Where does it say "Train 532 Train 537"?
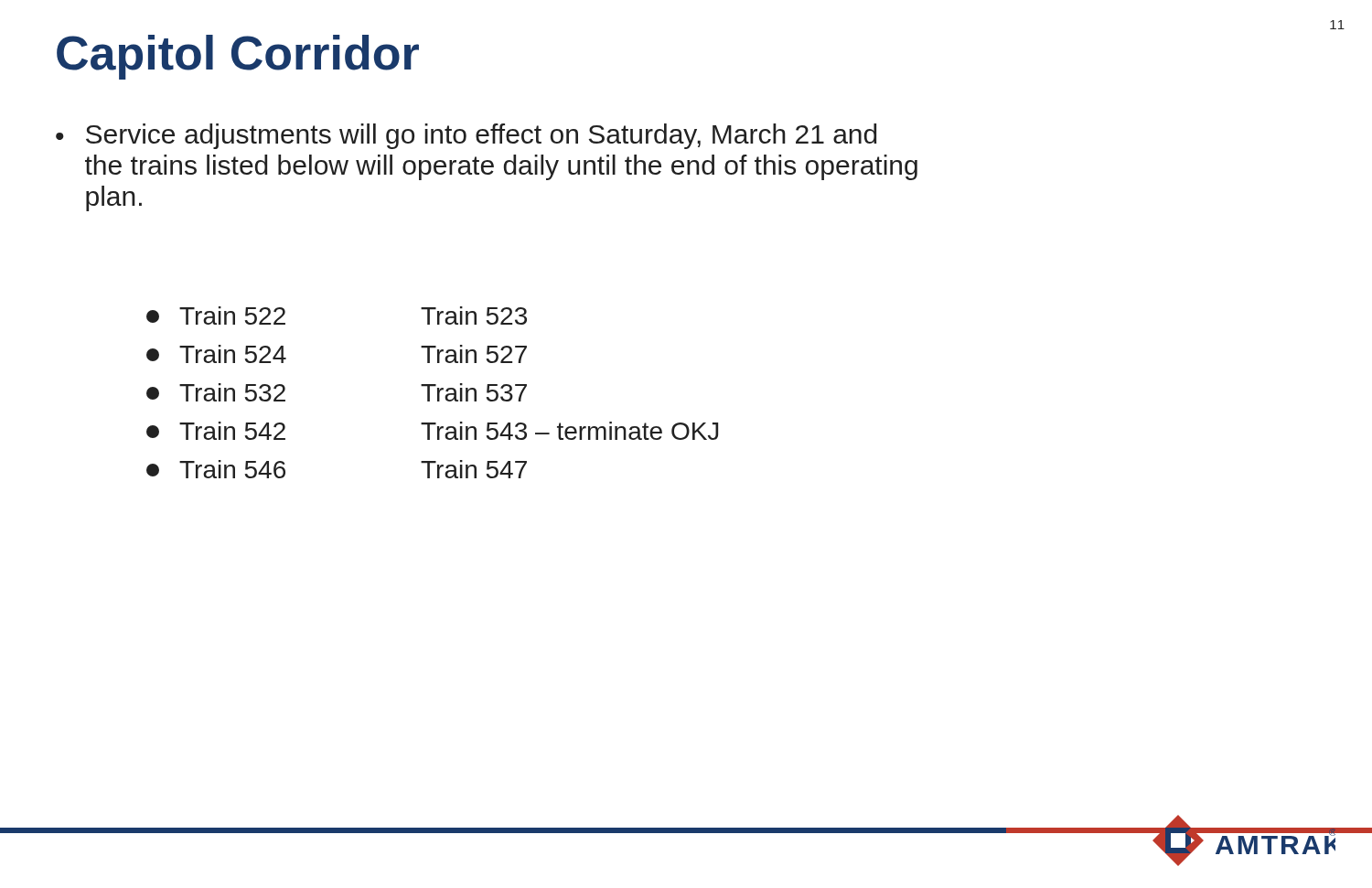 (x=228, y=390)
